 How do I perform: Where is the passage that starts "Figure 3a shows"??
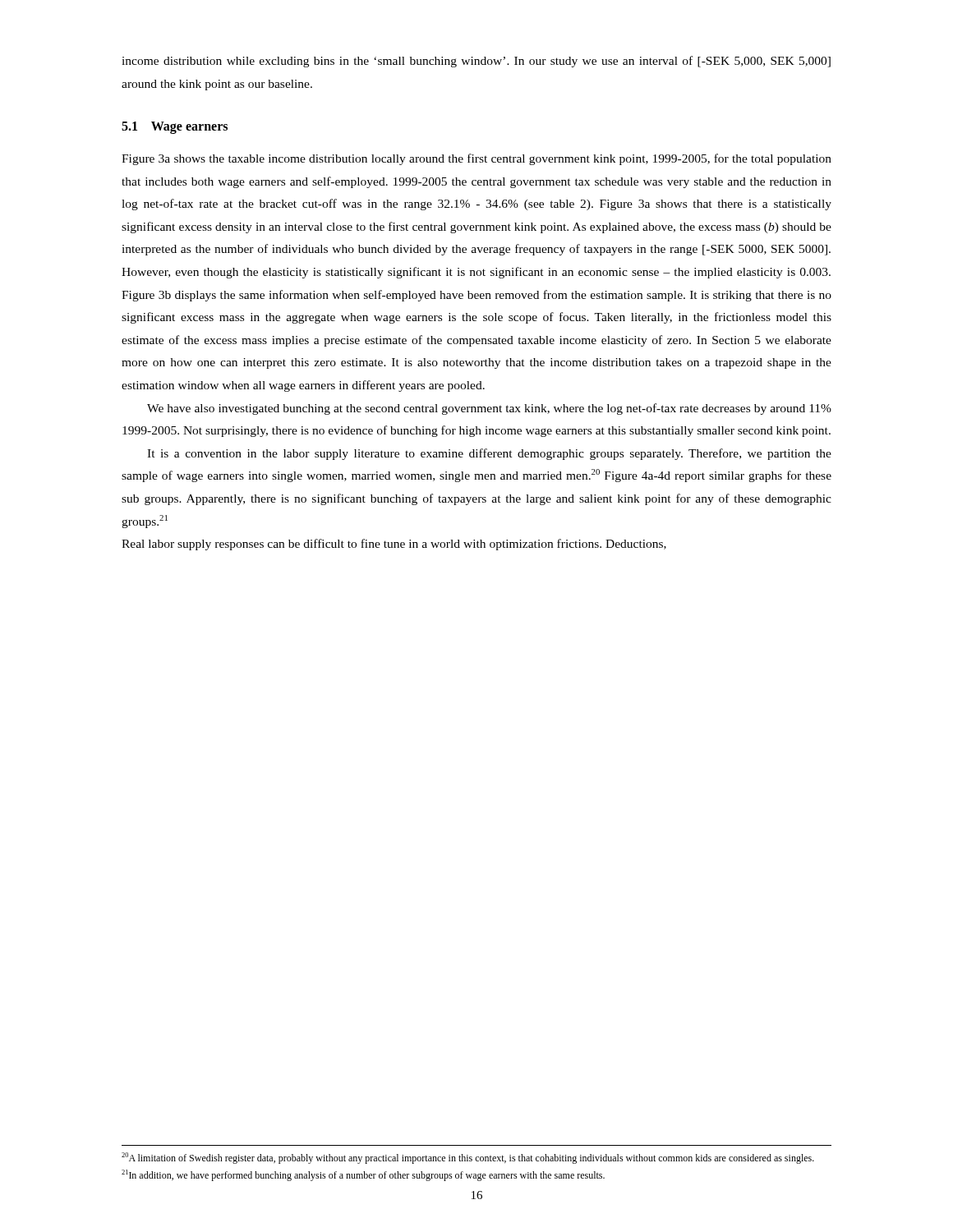[476, 272]
